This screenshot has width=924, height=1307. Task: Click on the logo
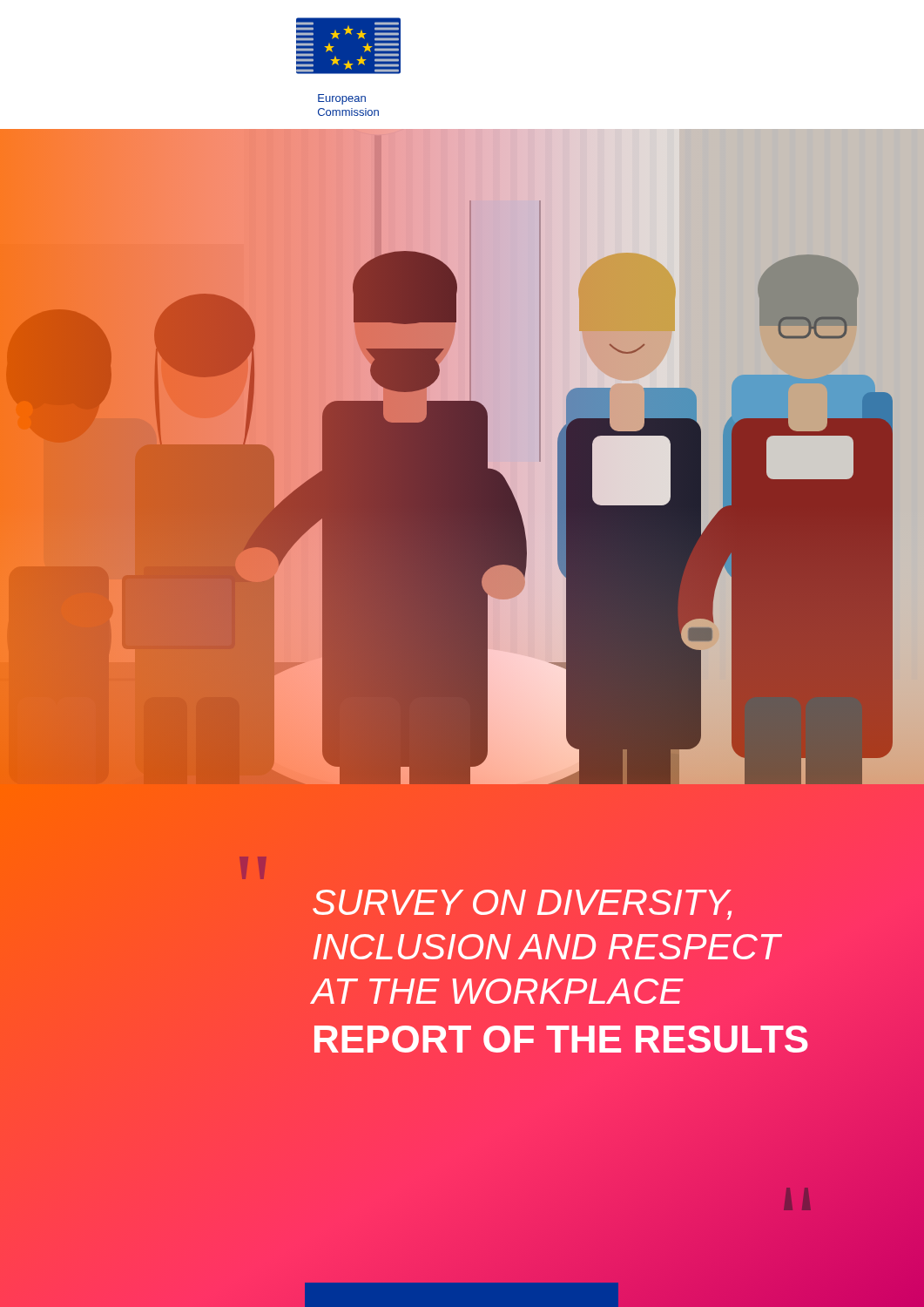[x=348, y=67]
